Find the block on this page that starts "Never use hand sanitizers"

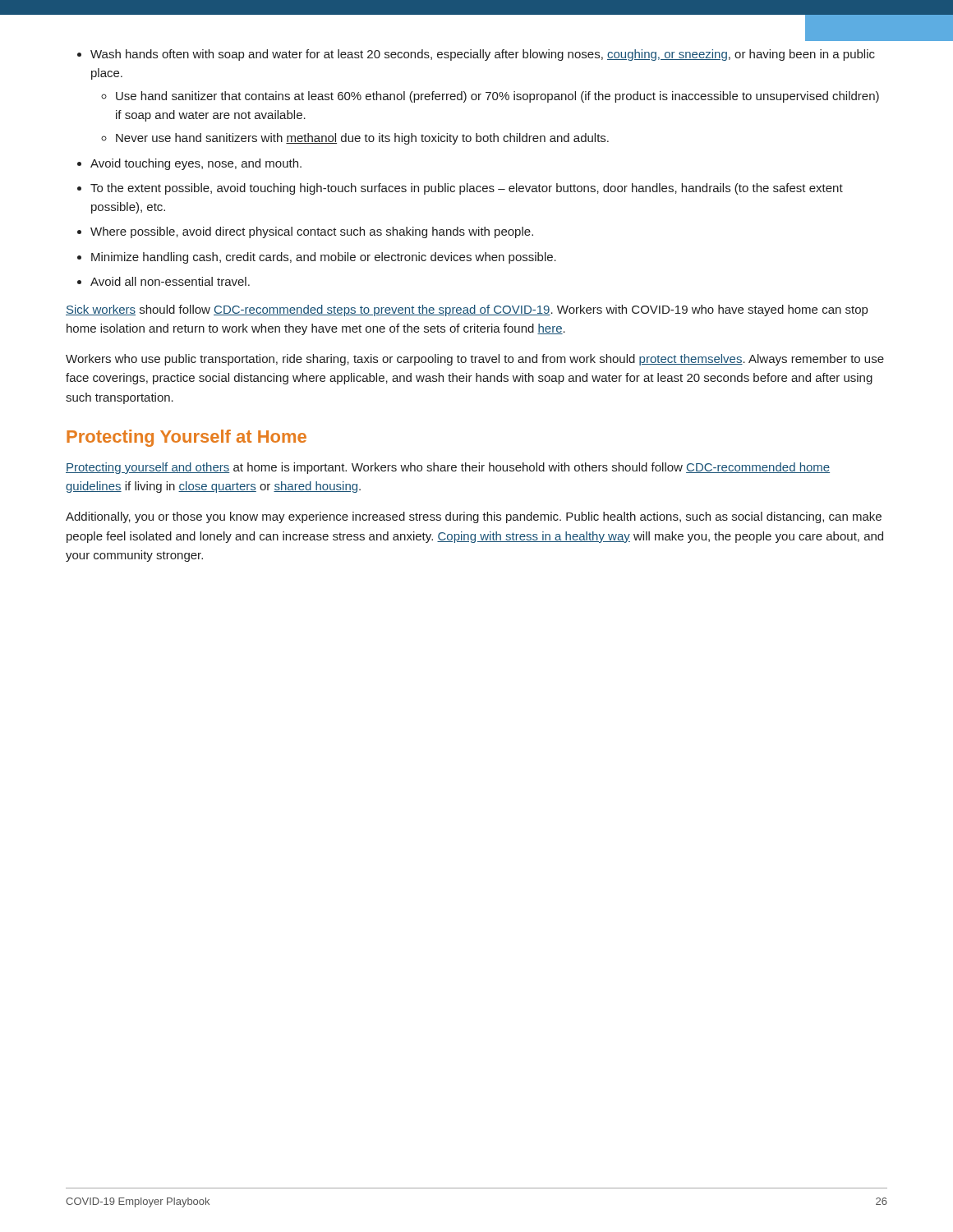(x=362, y=138)
